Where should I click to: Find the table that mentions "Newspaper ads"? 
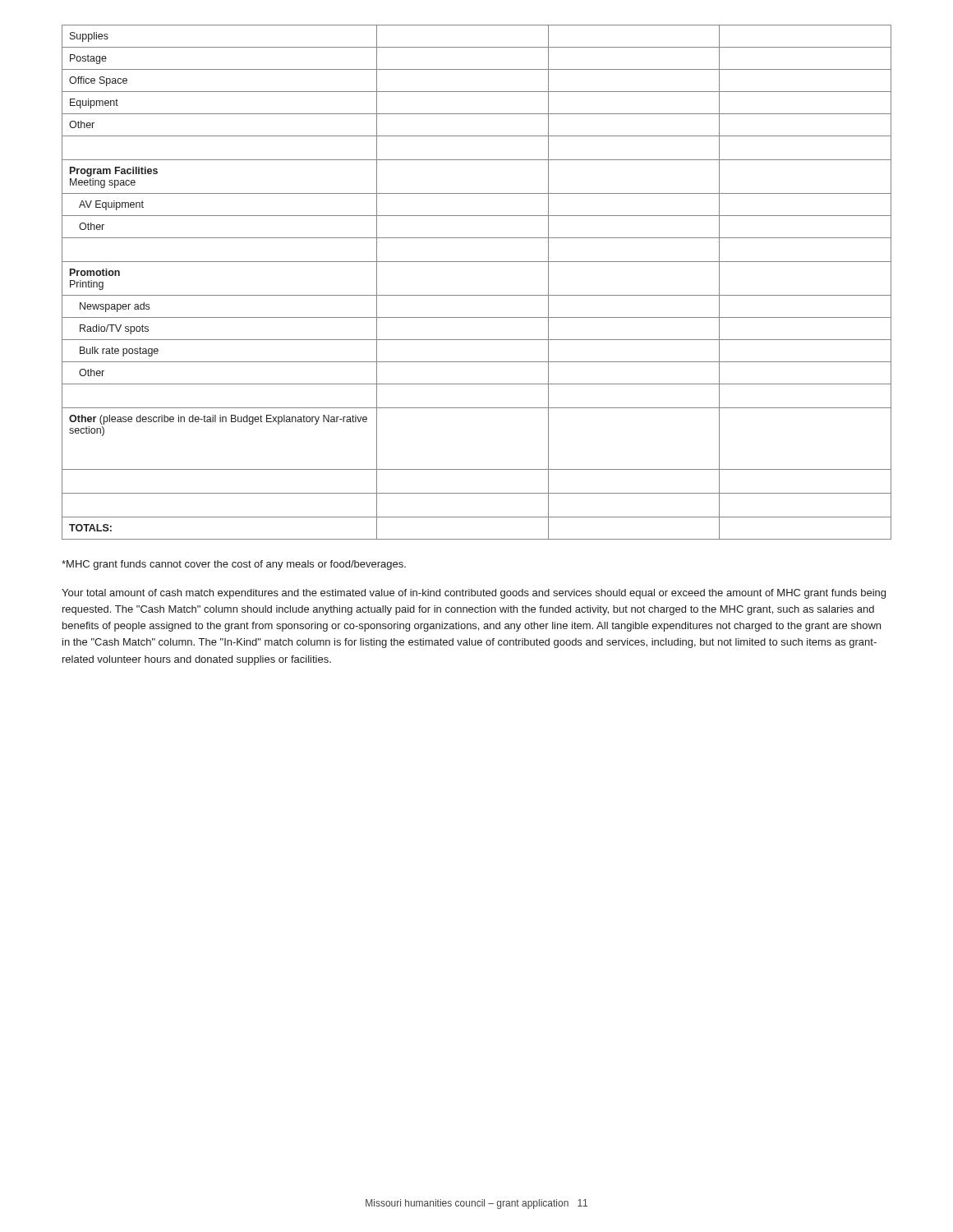(476, 282)
